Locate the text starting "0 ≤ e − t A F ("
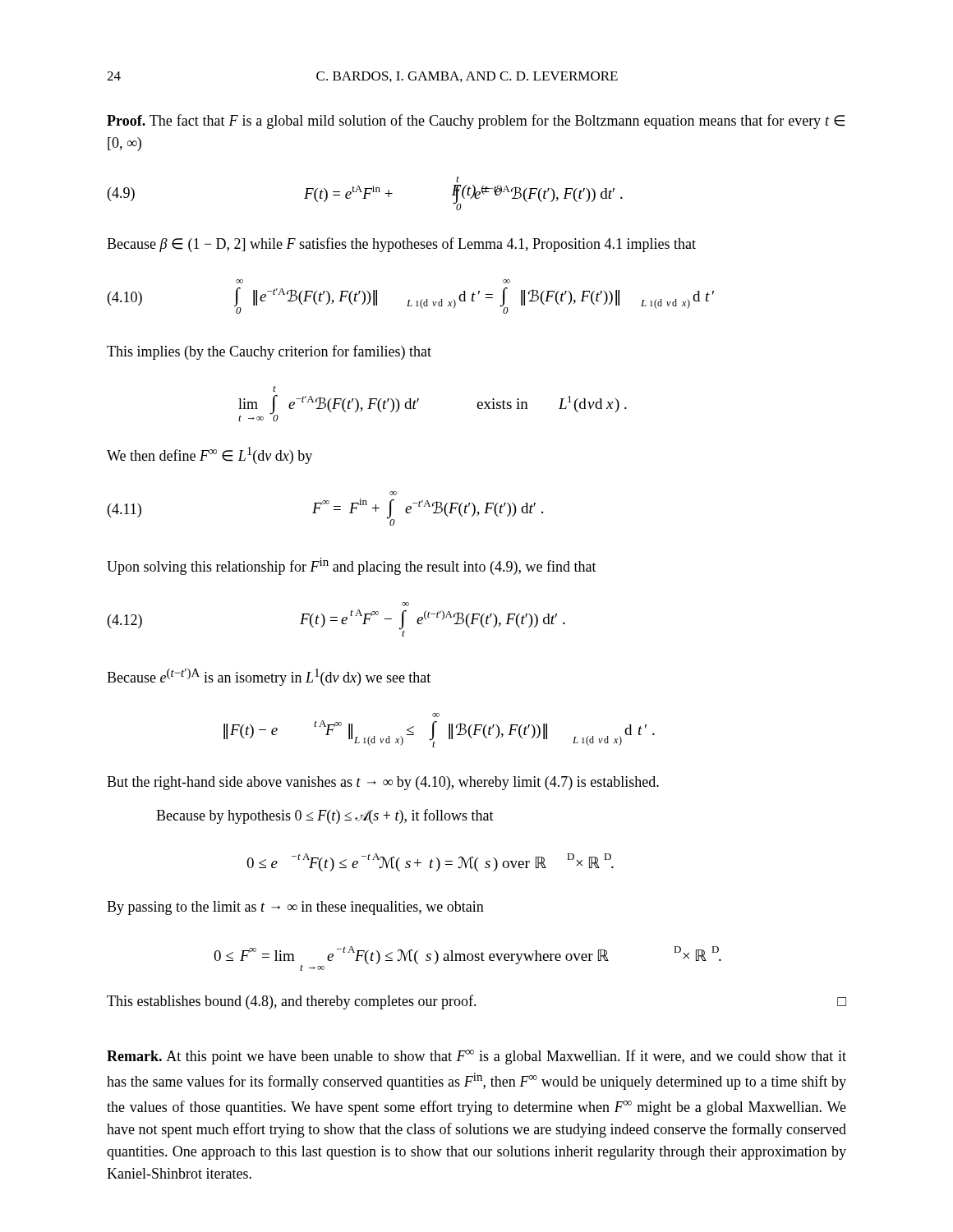Viewport: 953px width, 1232px height. (476, 861)
